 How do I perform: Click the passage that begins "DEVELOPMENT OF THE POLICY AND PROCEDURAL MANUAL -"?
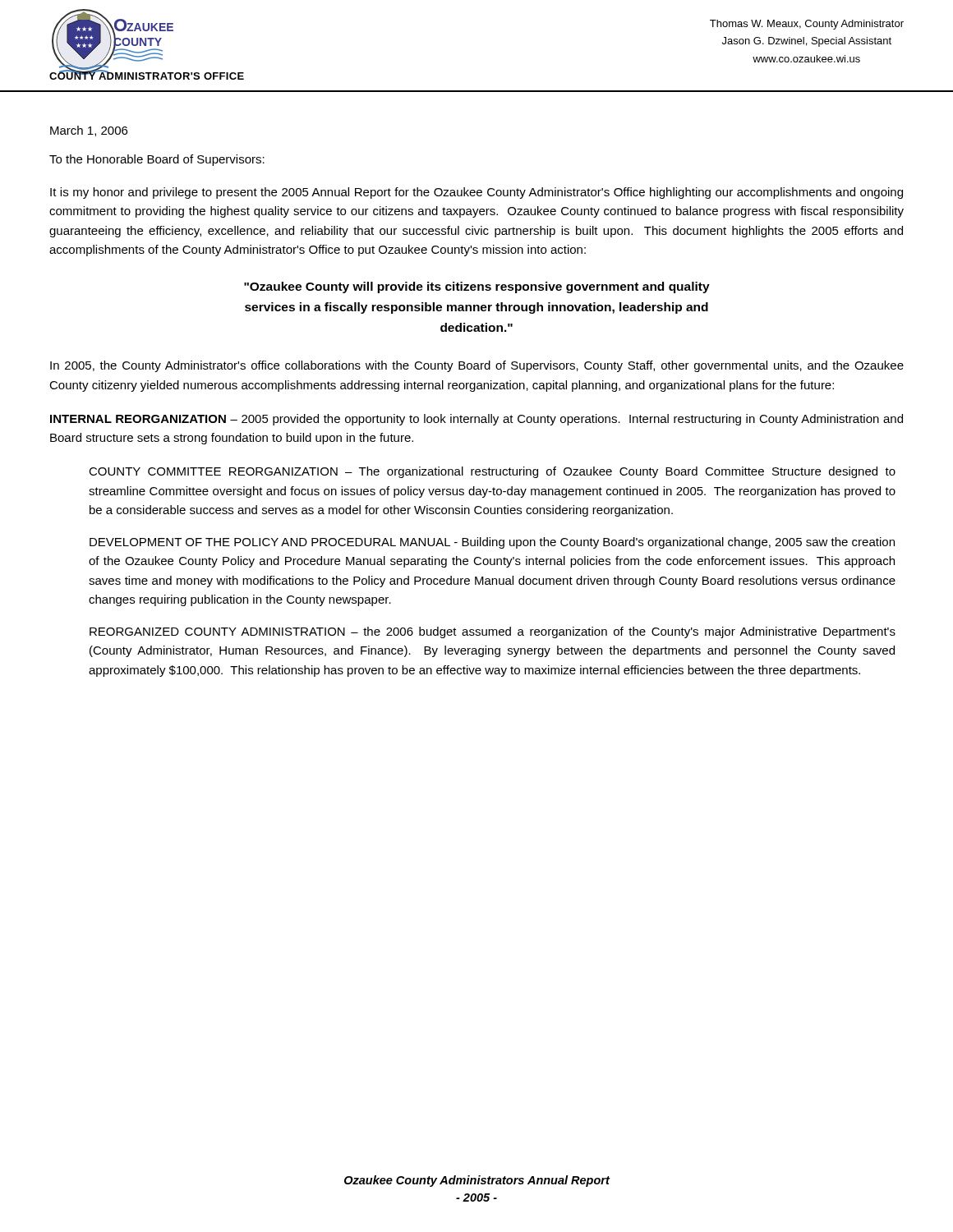coord(492,570)
